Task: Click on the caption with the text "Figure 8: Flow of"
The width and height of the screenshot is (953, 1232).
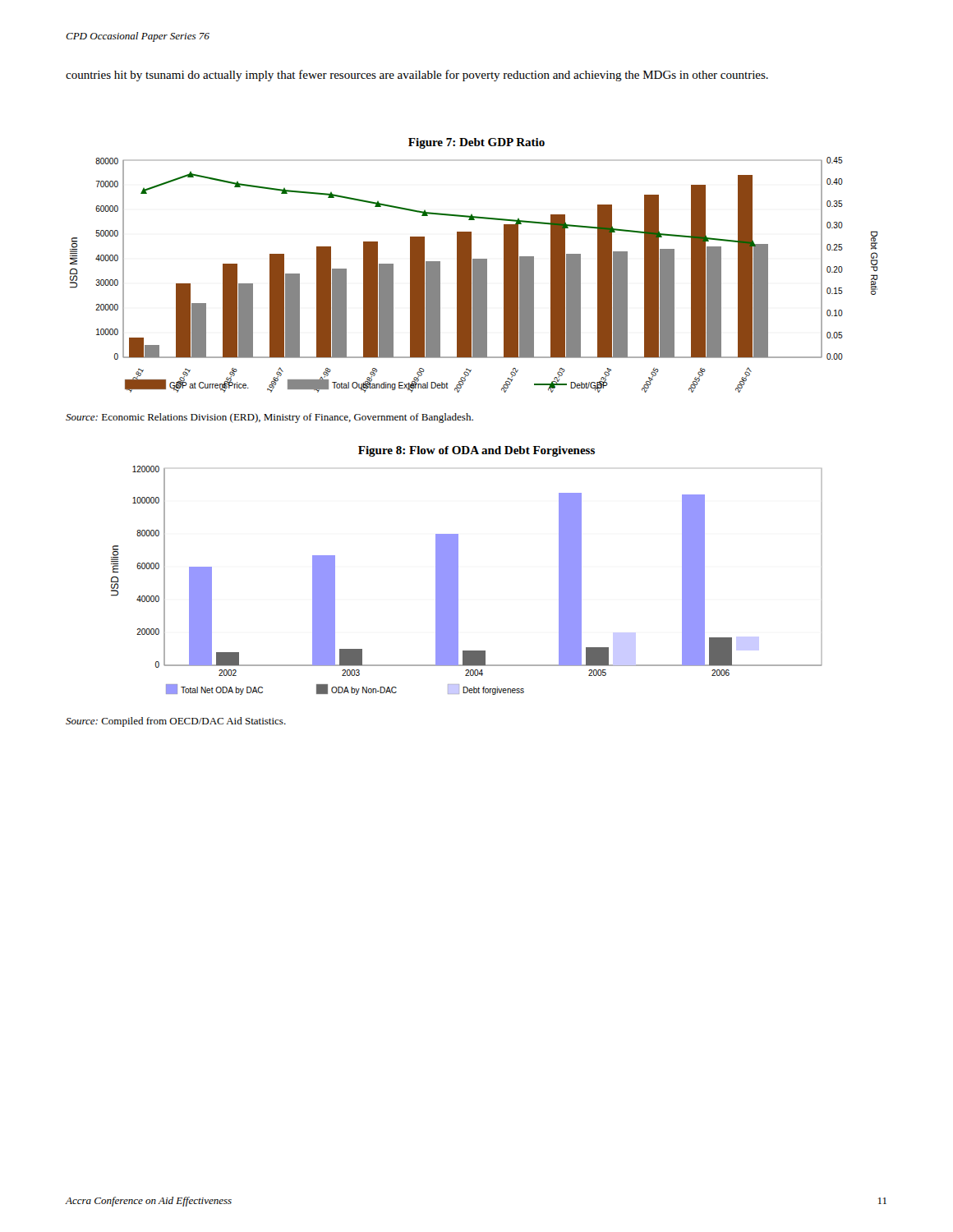Action: coord(476,450)
